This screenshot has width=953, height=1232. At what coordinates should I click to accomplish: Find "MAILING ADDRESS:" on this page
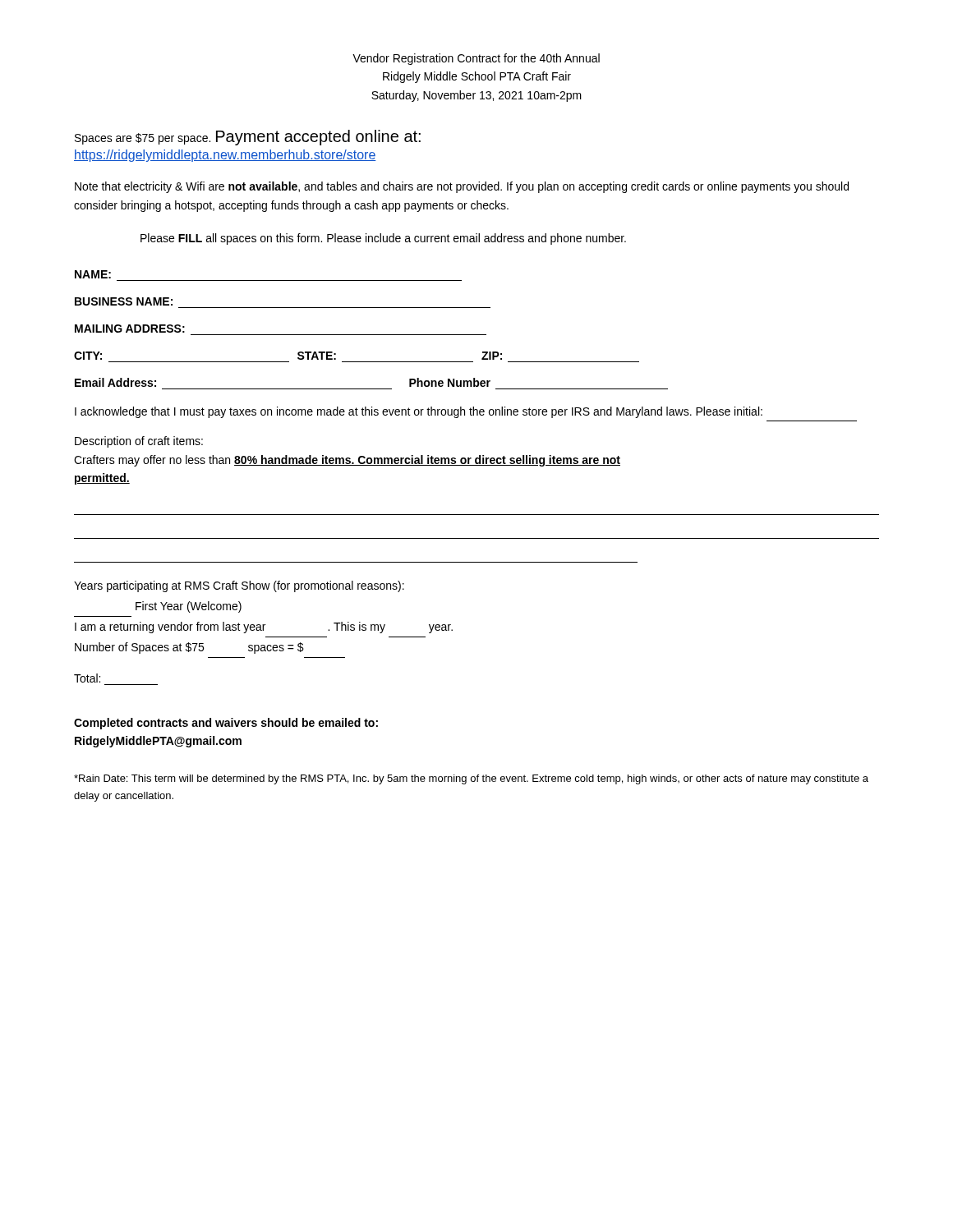tap(280, 328)
